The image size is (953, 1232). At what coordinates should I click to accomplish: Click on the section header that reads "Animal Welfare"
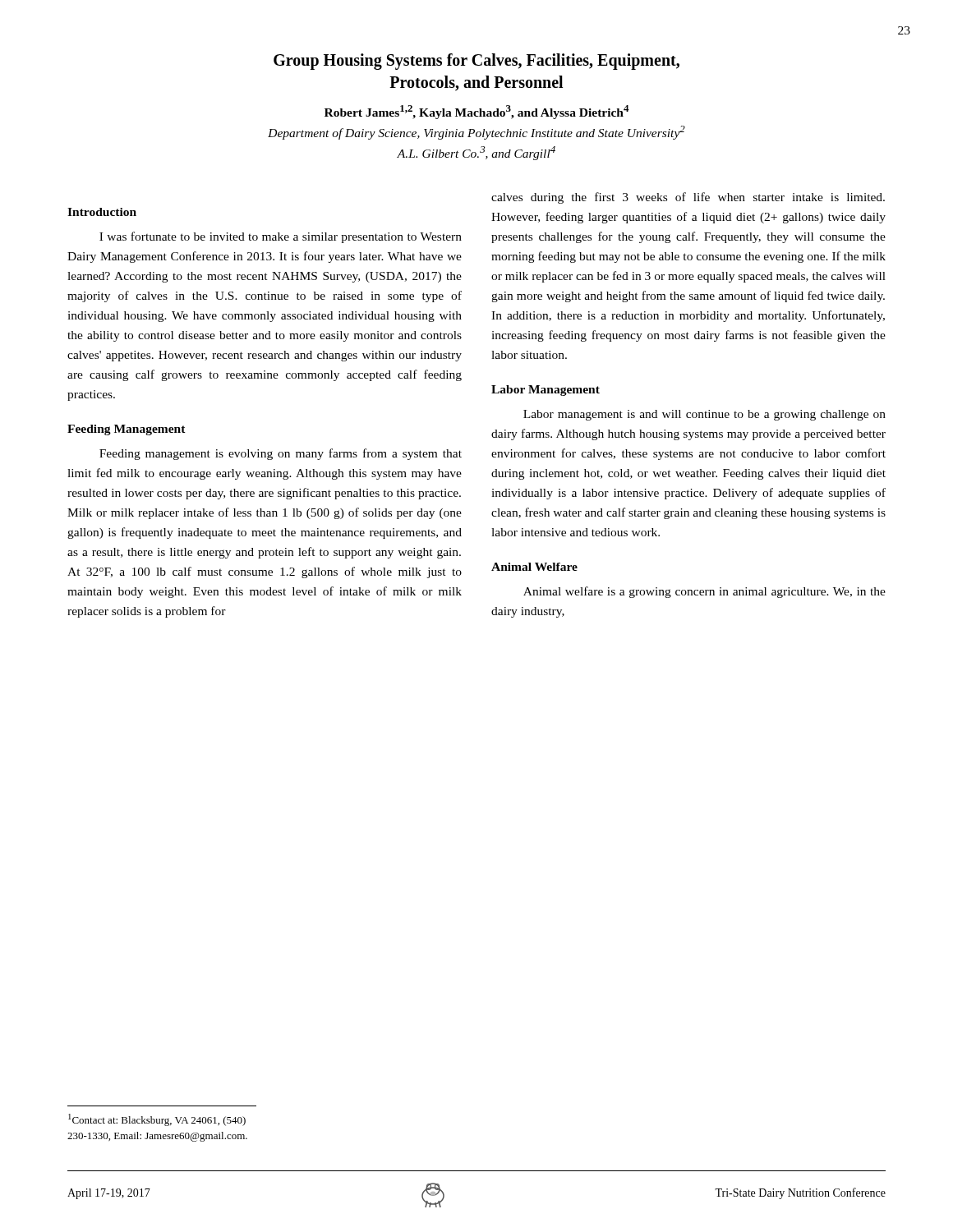pyautogui.click(x=534, y=566)
